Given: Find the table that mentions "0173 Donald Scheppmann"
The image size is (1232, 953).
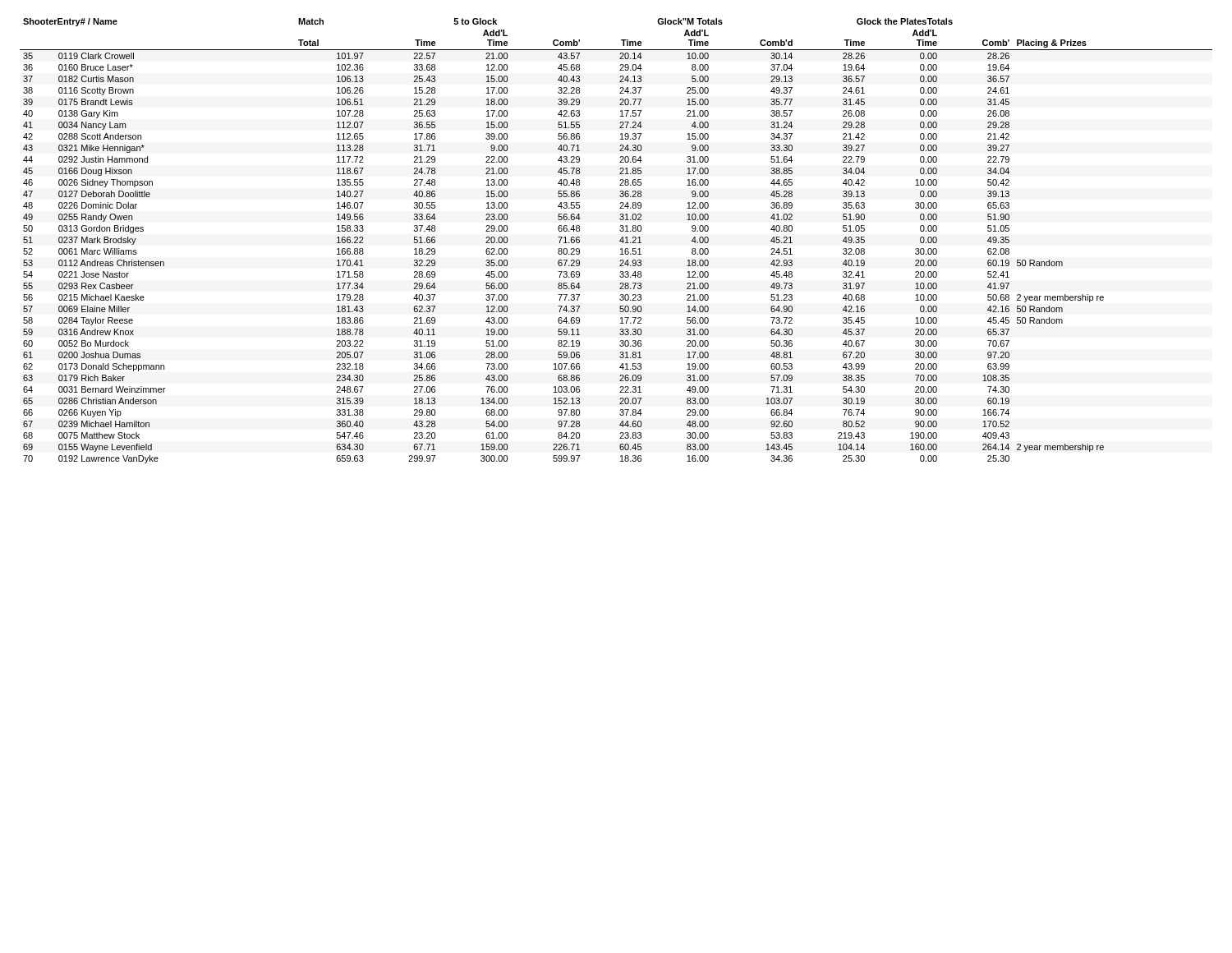Looking at the screenshot, I should [x=616, y=239].
